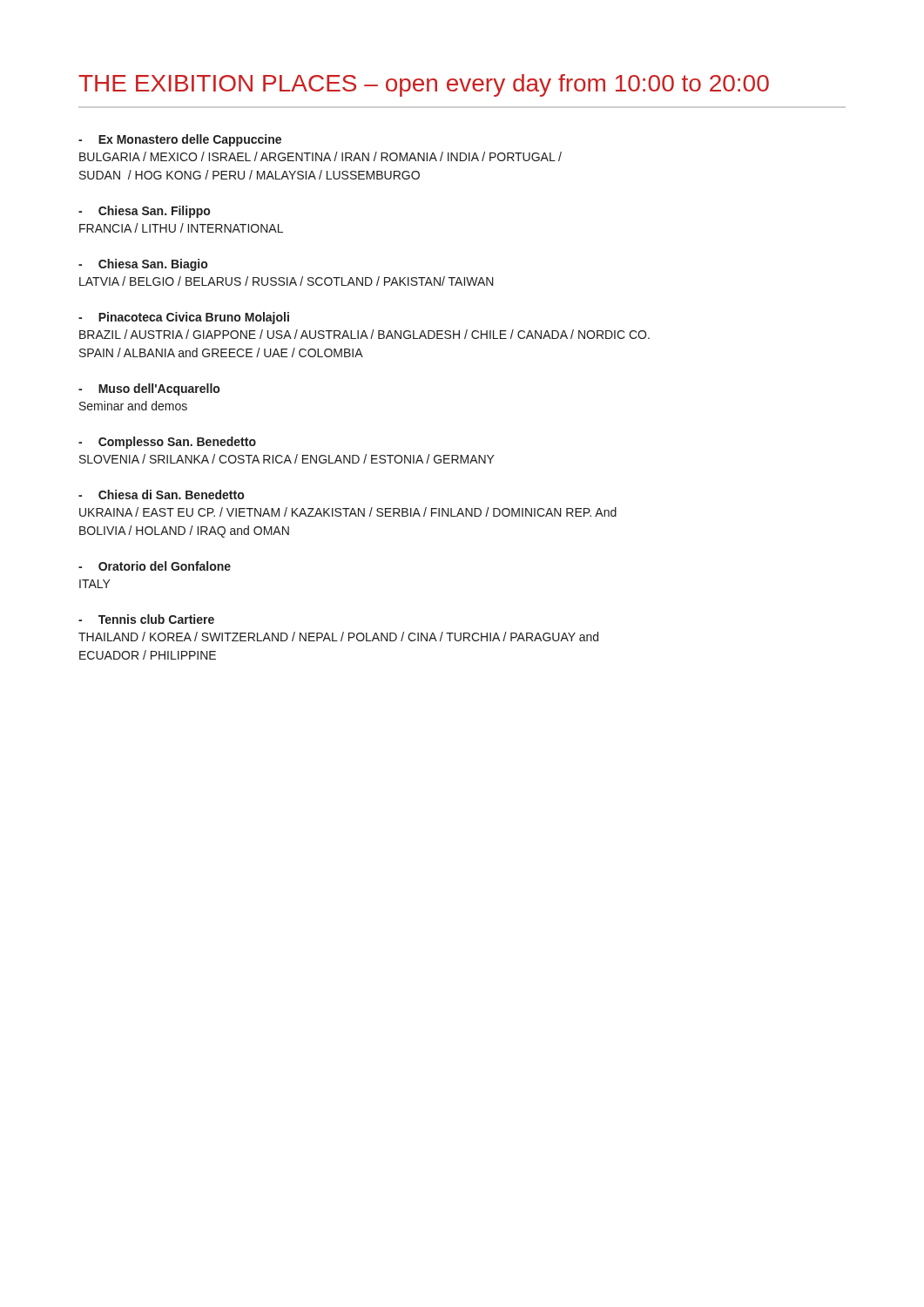Viewport: 924px width, 1307px height.
Task: Point to the text starting "THE EXIBITION PLACES –"
Action: (462, 89)
